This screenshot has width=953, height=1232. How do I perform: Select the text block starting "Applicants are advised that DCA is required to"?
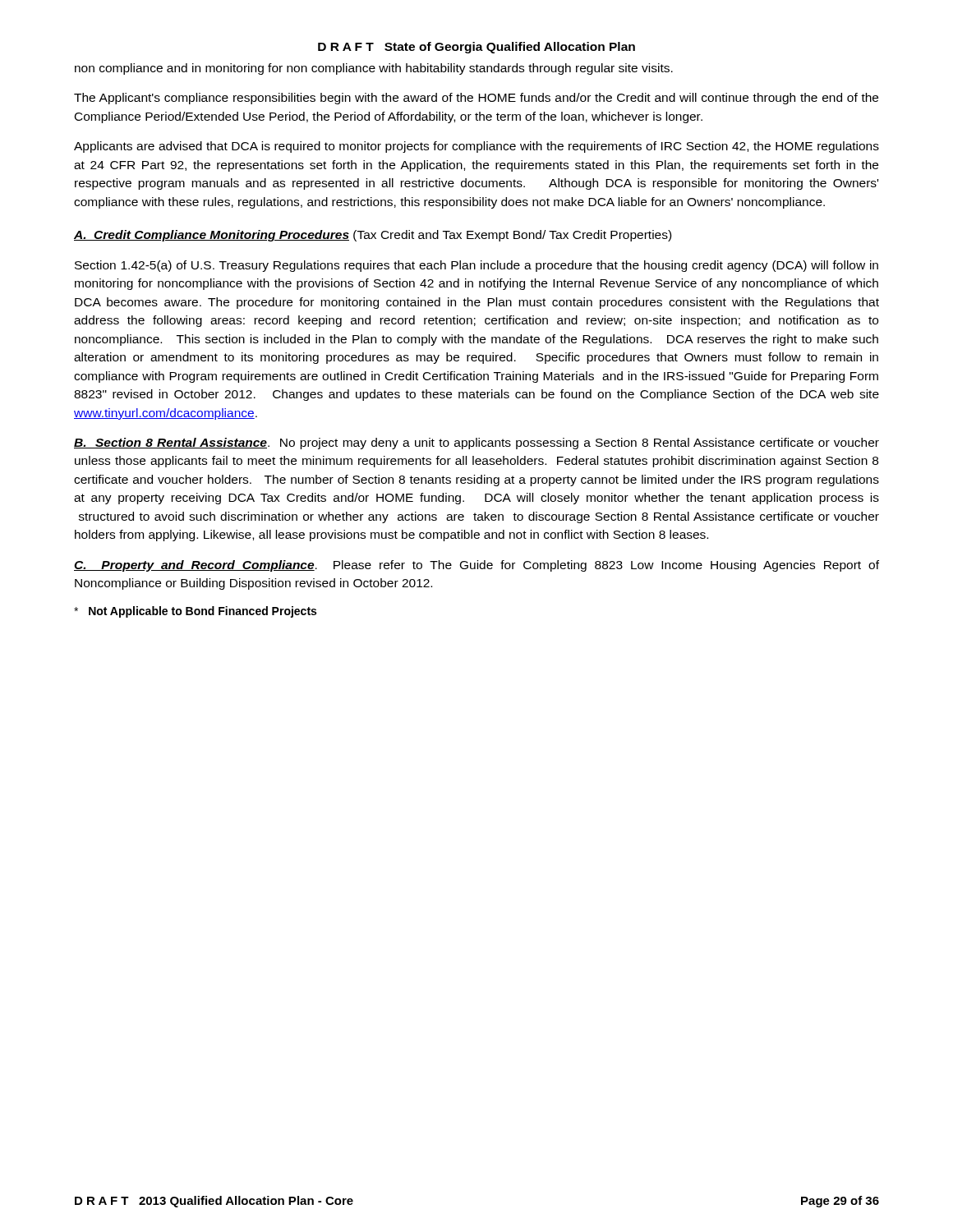tap(476, 174)
